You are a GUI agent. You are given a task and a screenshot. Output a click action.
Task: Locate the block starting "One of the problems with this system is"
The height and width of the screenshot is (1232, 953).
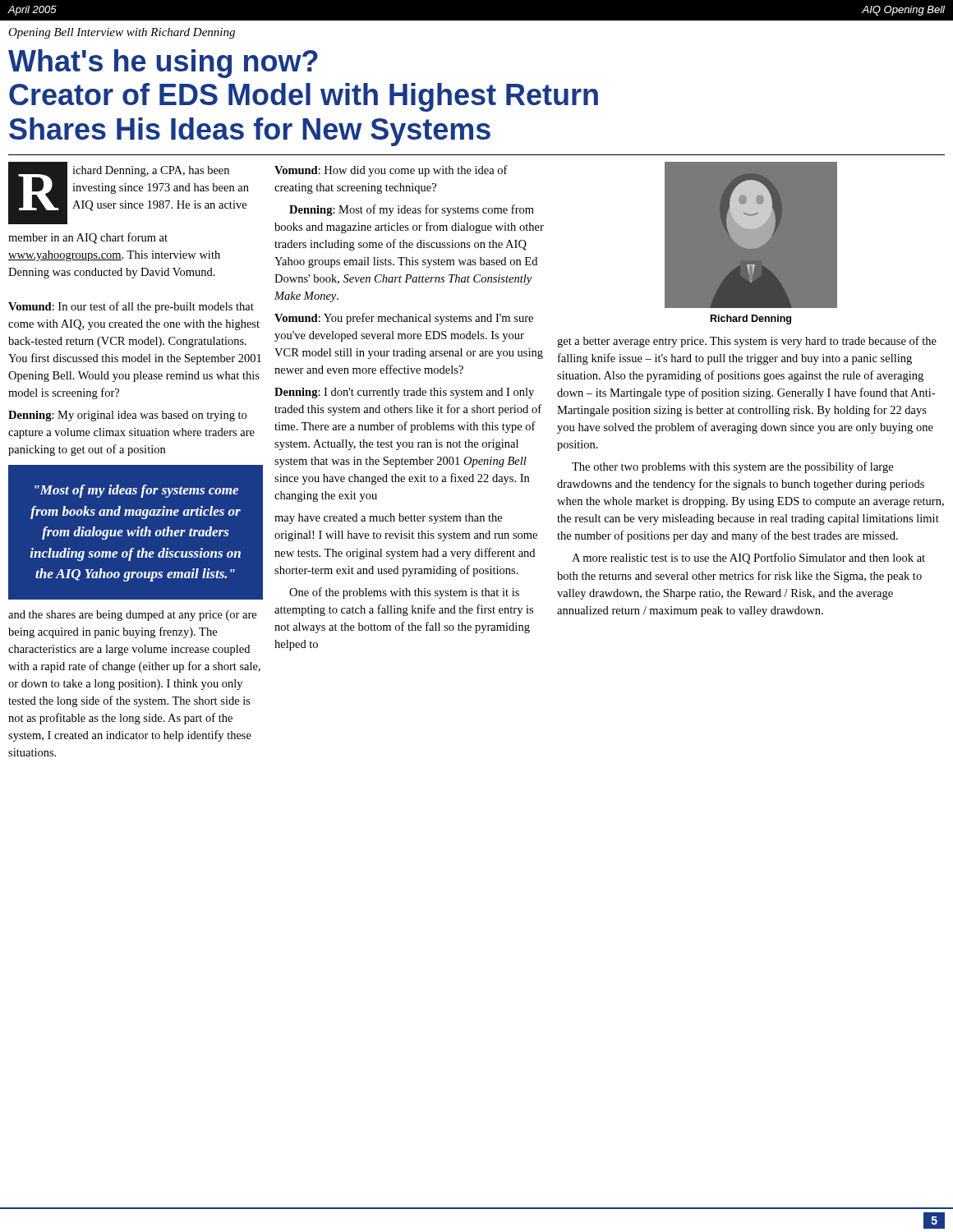pyautogui.click(x=410, y=618)
